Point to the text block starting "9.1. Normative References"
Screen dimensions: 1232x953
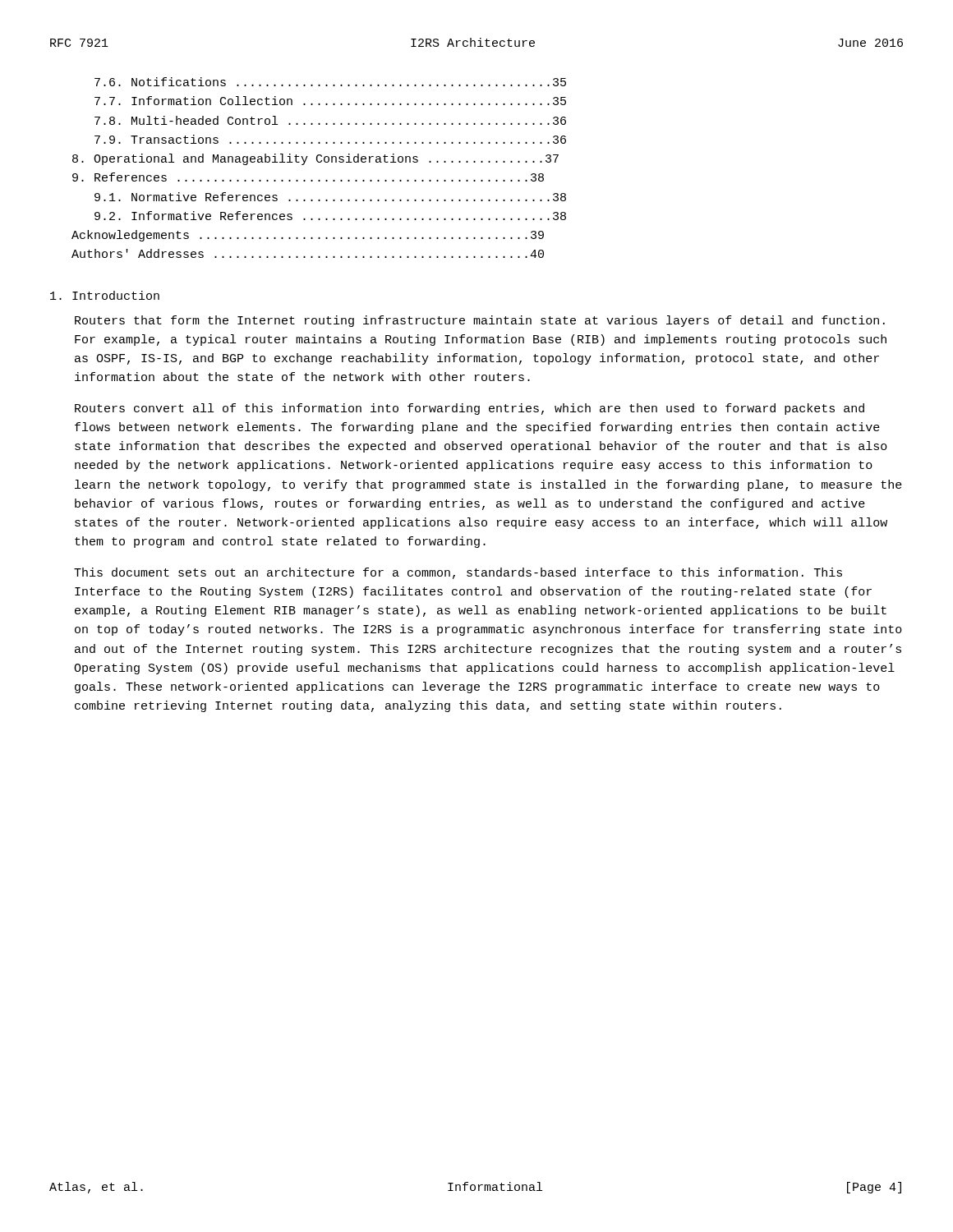click(308, 198)
